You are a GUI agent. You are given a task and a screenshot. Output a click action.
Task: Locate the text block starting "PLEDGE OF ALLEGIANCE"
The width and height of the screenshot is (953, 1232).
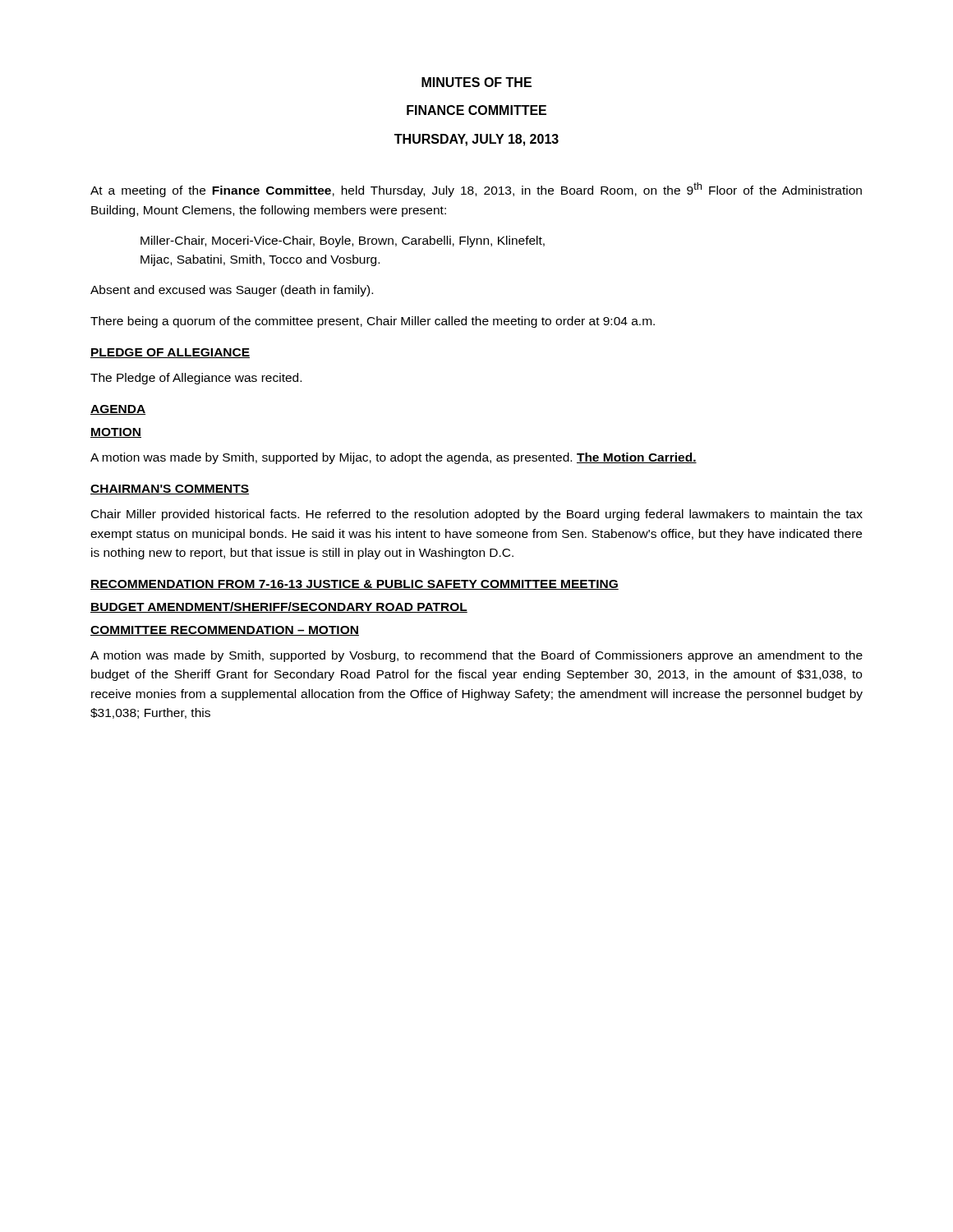(x=170, y=352)
